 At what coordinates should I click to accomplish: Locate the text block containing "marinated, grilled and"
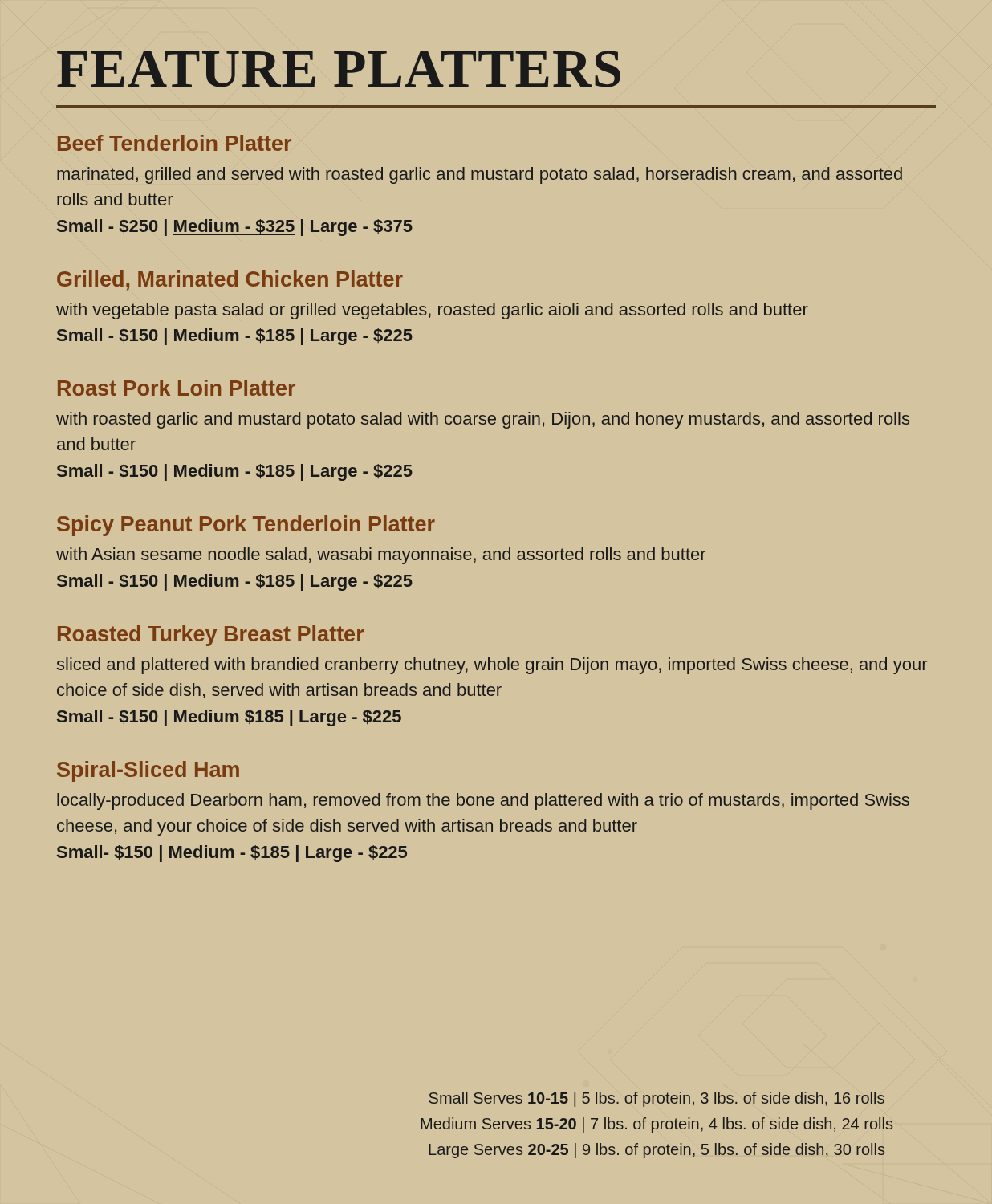point(480,186)
